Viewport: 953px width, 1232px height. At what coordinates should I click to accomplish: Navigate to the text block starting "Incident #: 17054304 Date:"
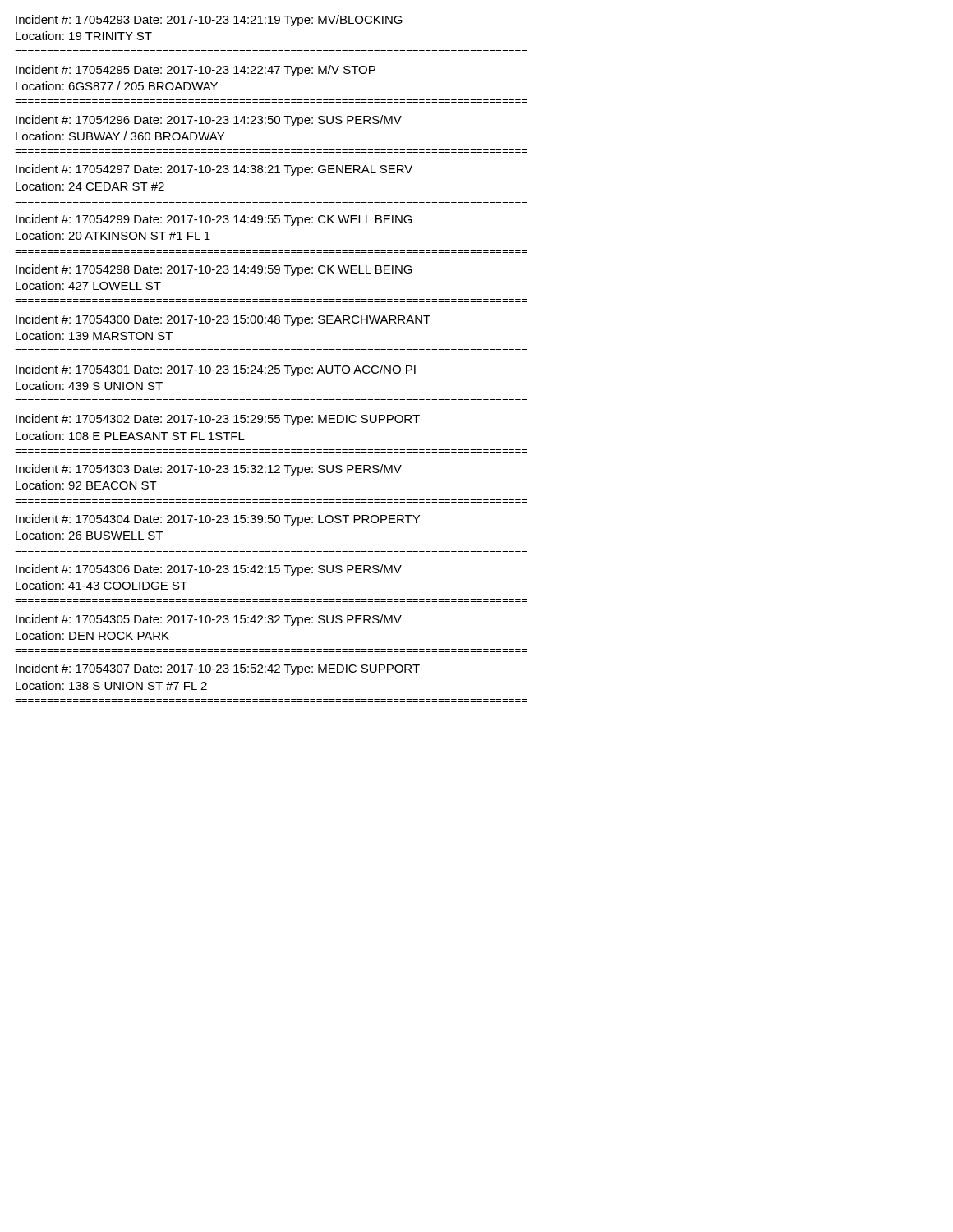pos(218,520)
